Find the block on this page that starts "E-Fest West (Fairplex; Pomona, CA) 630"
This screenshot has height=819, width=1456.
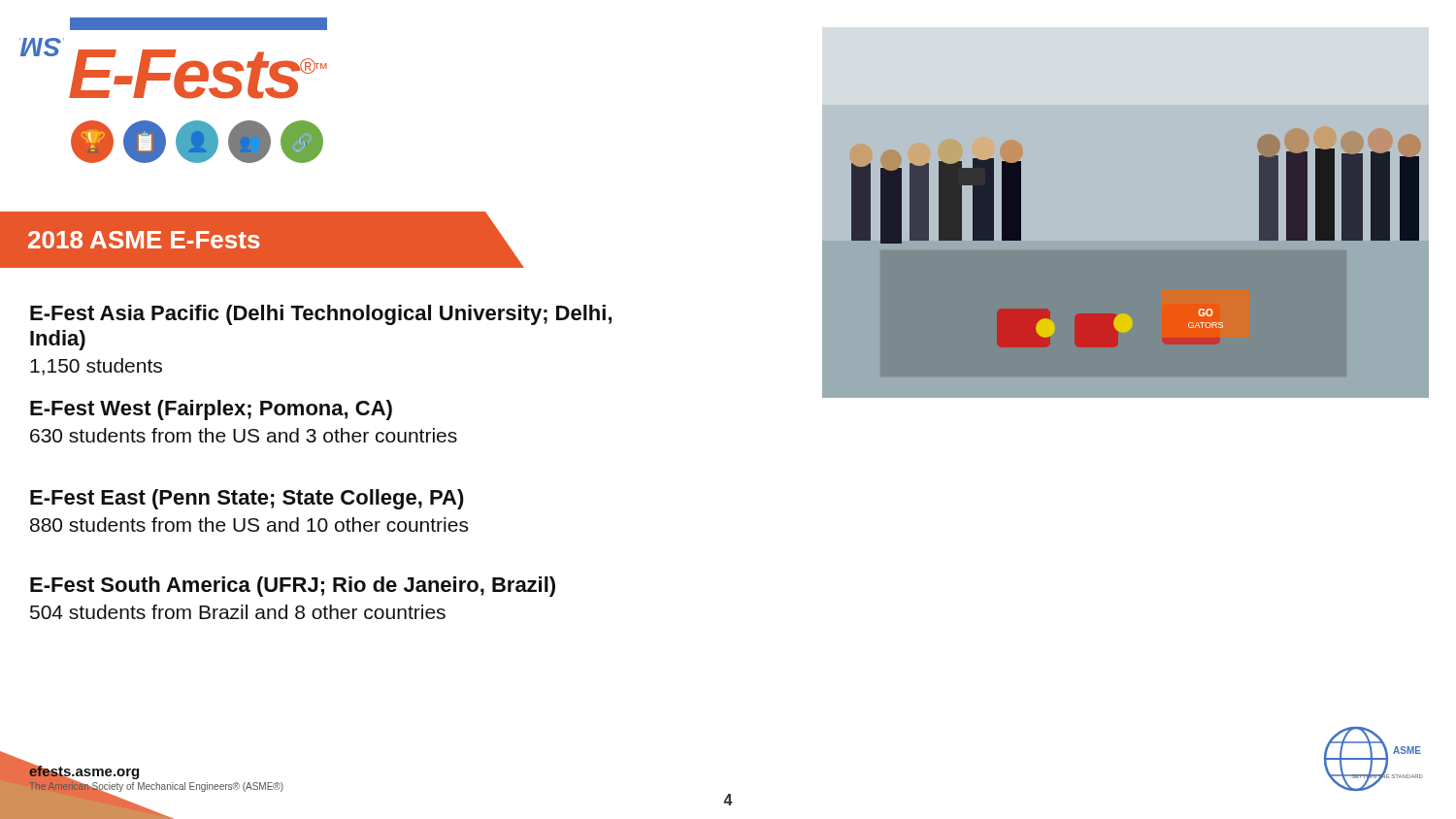coord(345,422)
